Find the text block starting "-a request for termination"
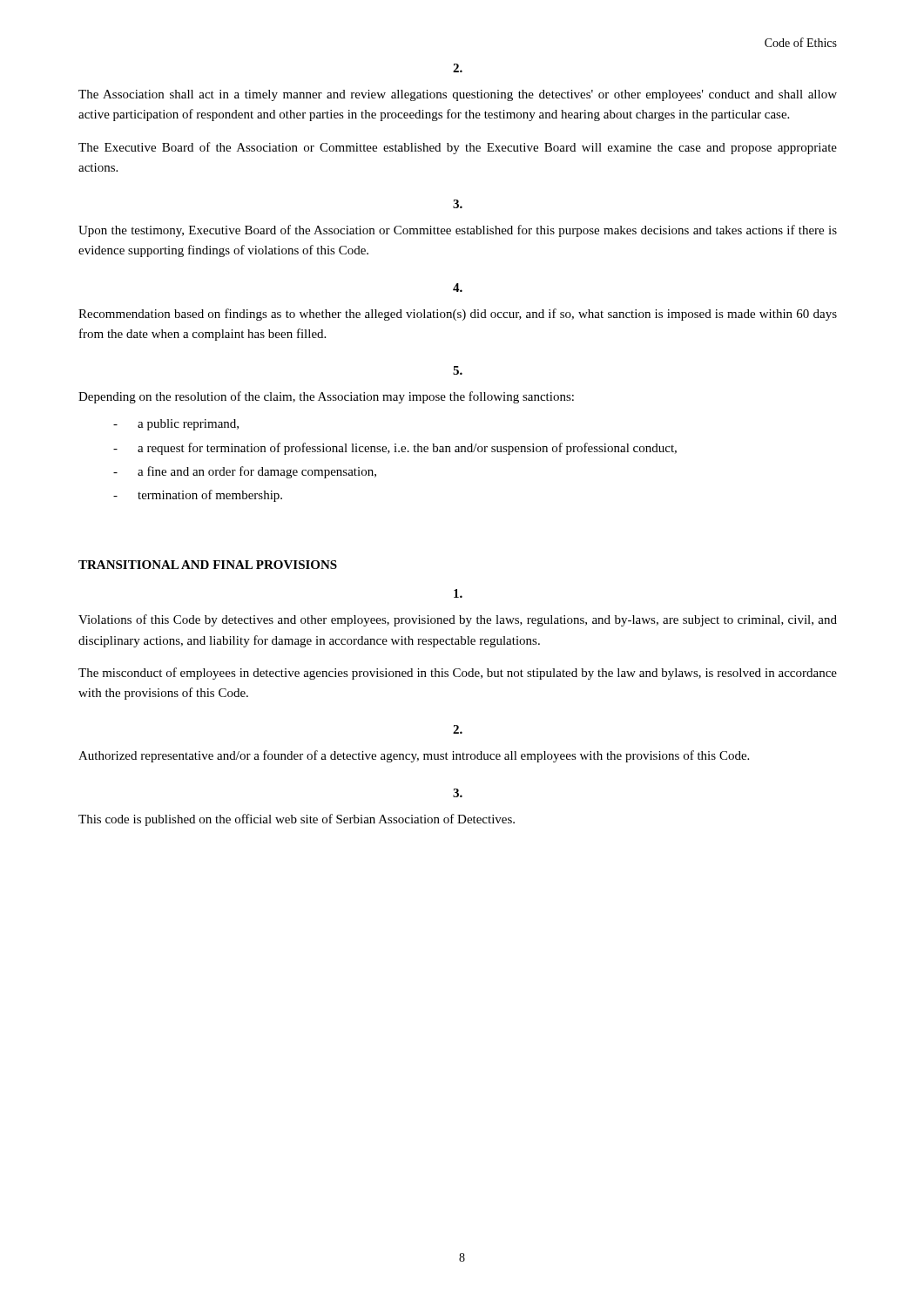The height and width of the screenshot is (1307, 924). pyautogui.click(x=395, y=448)
